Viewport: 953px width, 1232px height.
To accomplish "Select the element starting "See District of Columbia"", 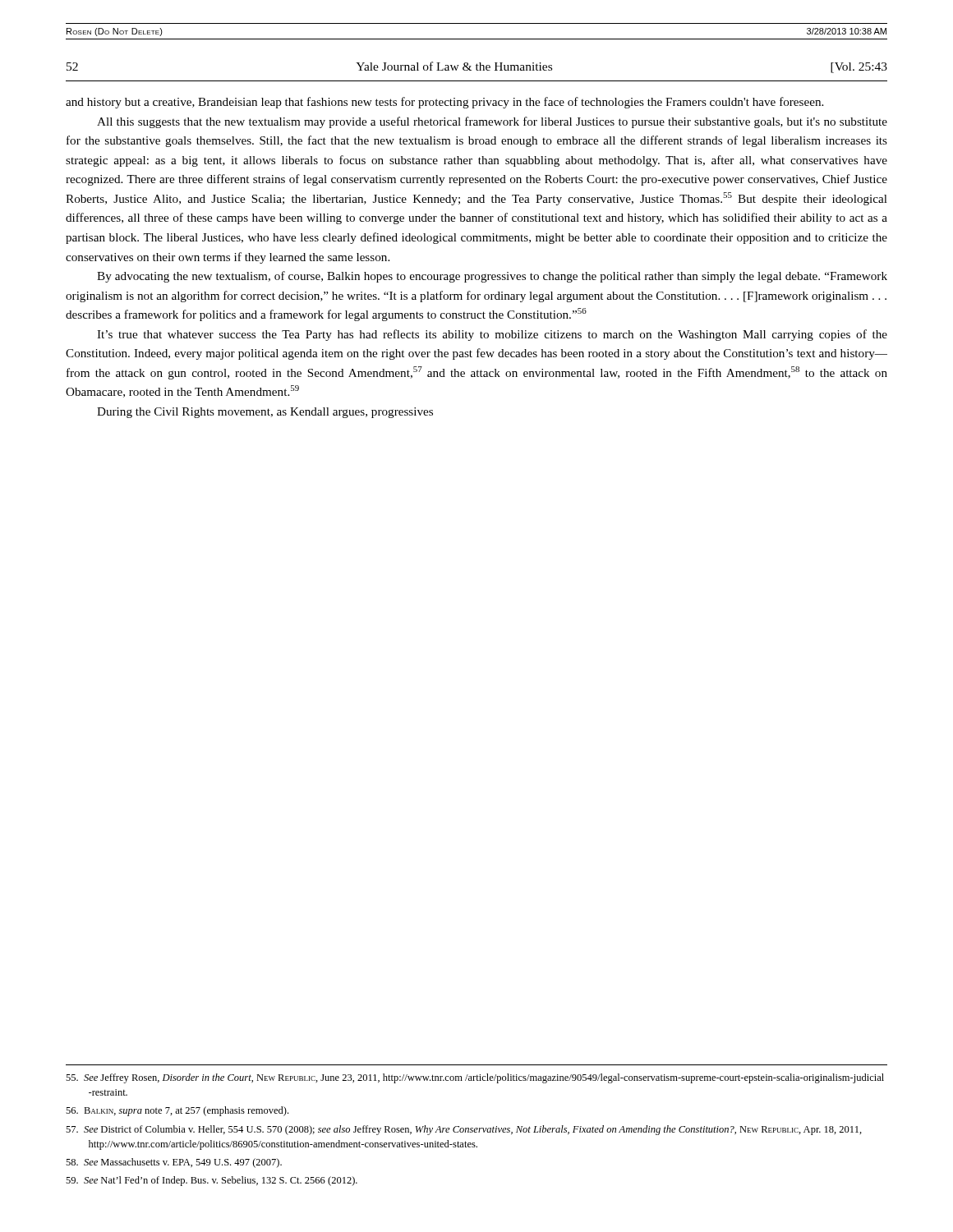I will point(464,1136).
